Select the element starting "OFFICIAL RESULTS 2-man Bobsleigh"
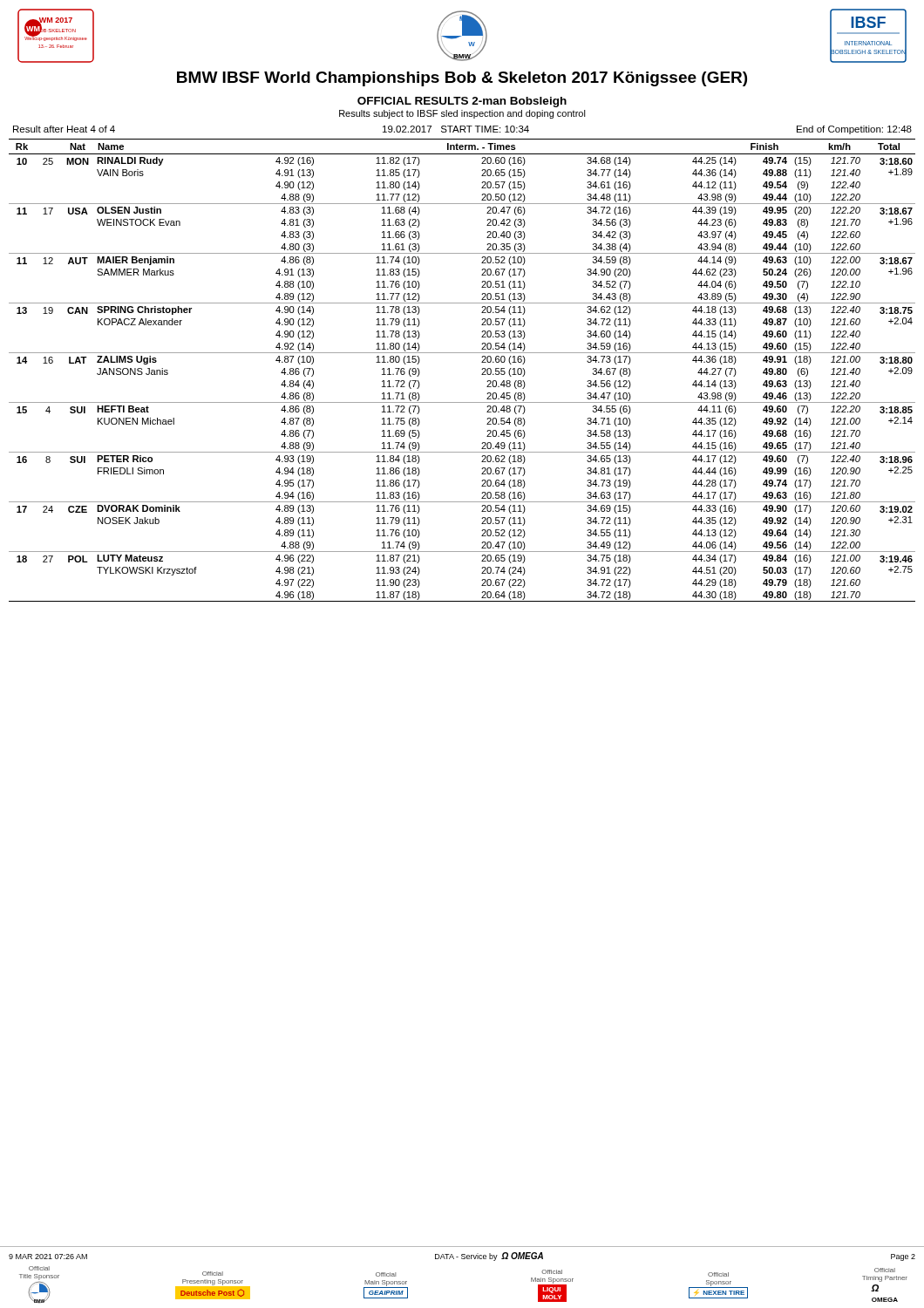This screenshot has height=1308, width=924. coord(462,101)
